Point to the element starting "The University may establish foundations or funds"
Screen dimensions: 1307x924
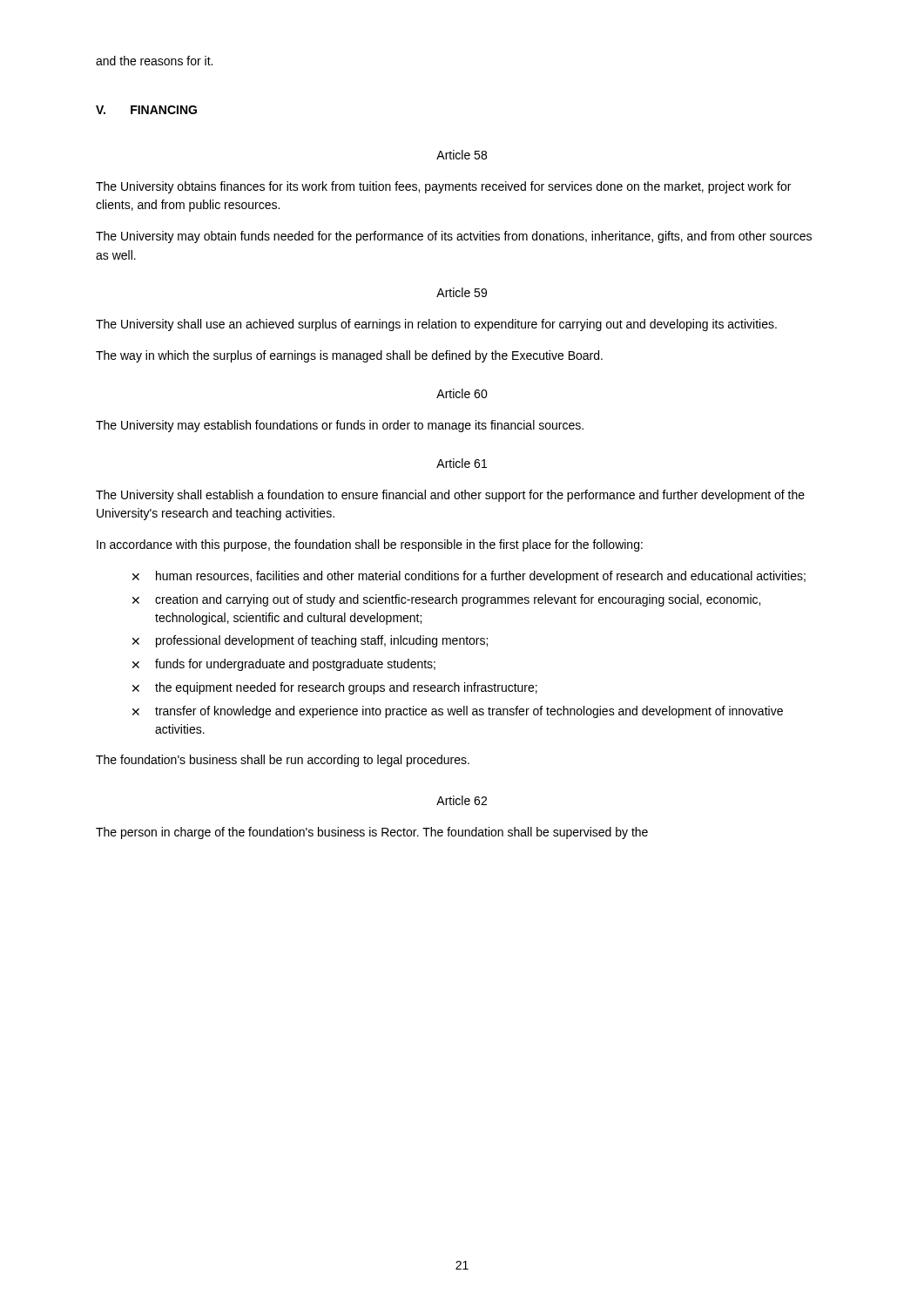[340, 425]
